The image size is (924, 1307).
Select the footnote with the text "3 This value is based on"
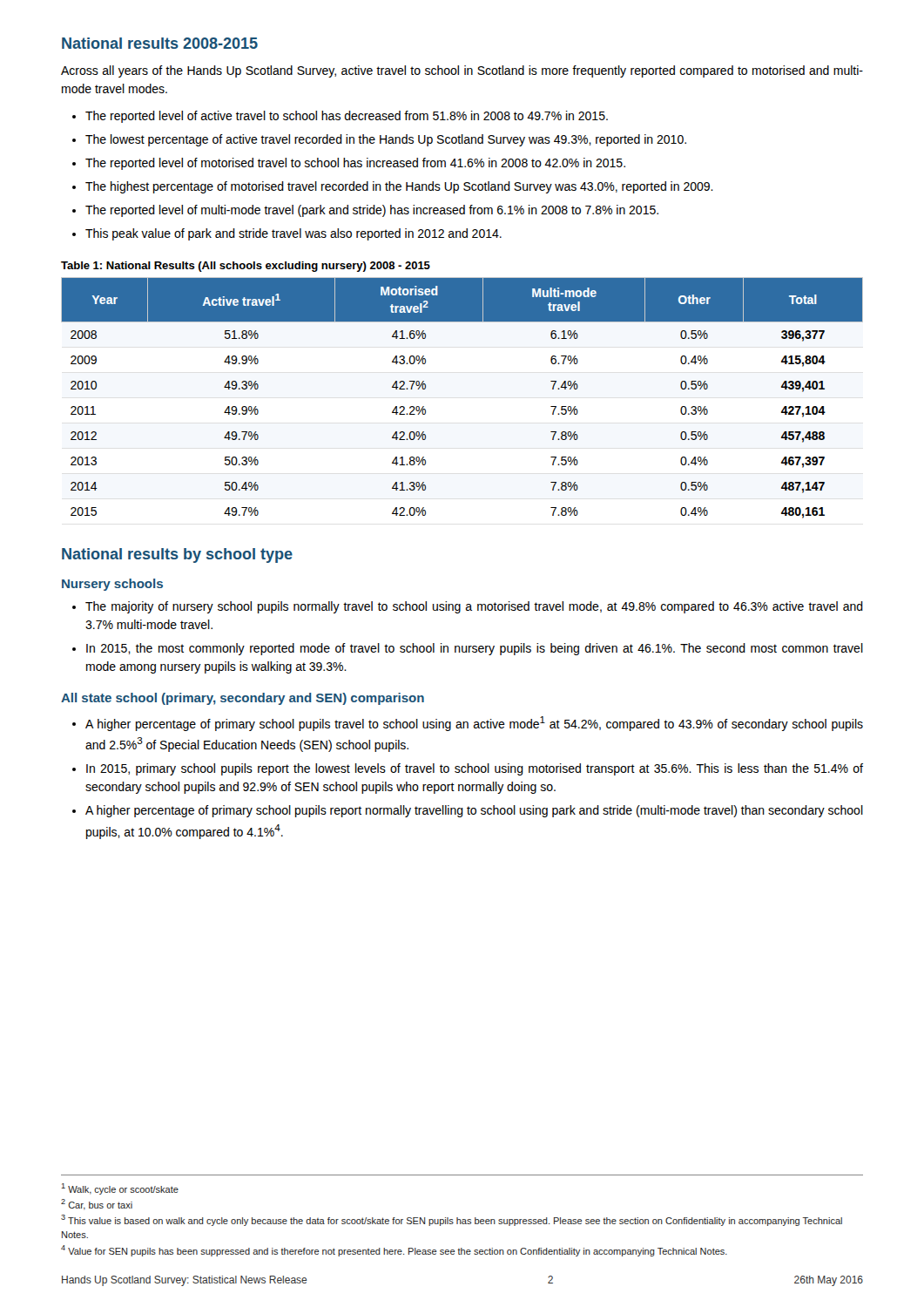click(452, 1227)
